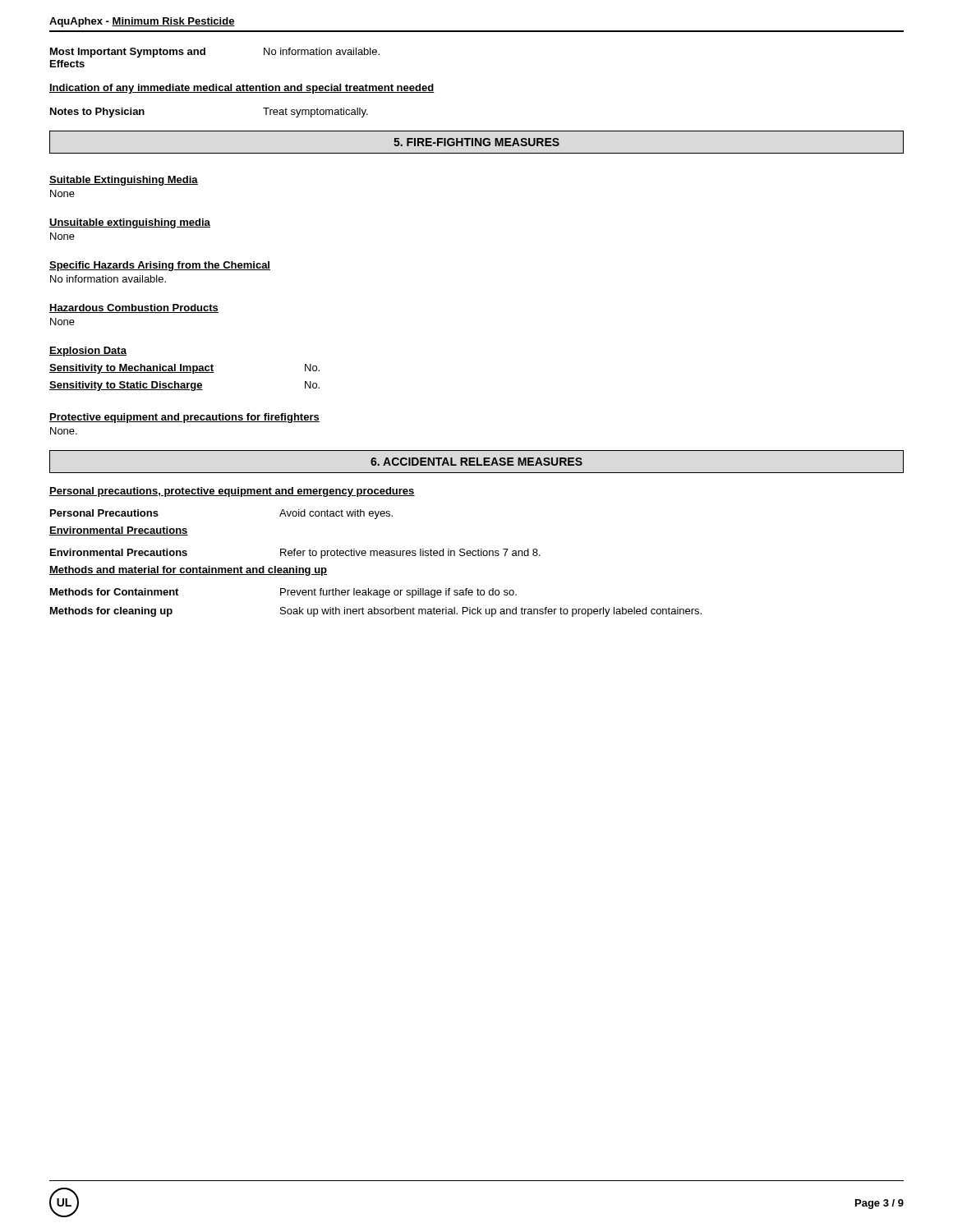Image resolution: width=953 pixels, height=1232 pixels.
Task: Find "6. ACCIDENTAL RELEASE MEASURES" on this page
Action: [476, 462]
